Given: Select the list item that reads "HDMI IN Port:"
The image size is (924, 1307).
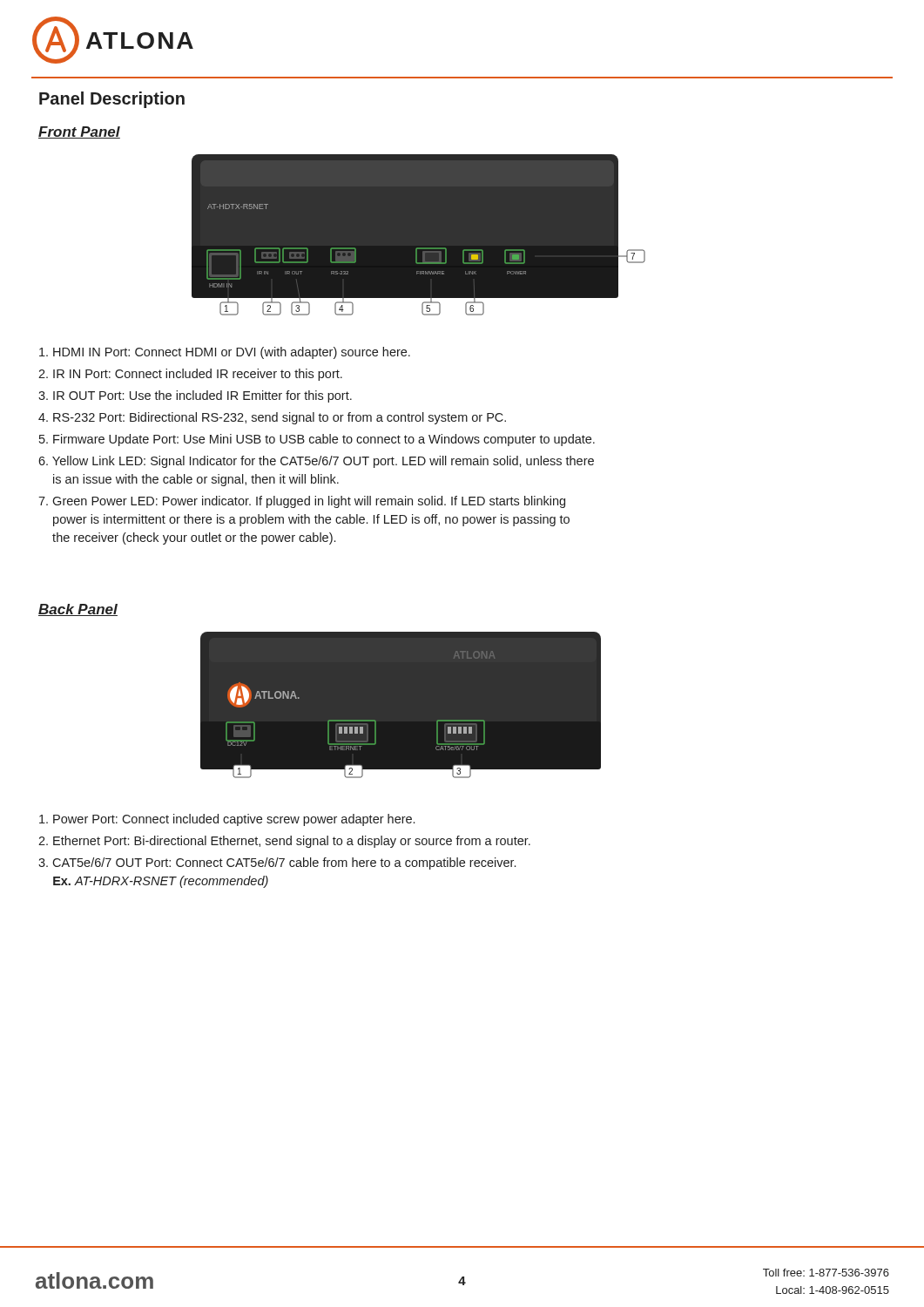Looking at the screenshot, I should pos(225,352).
